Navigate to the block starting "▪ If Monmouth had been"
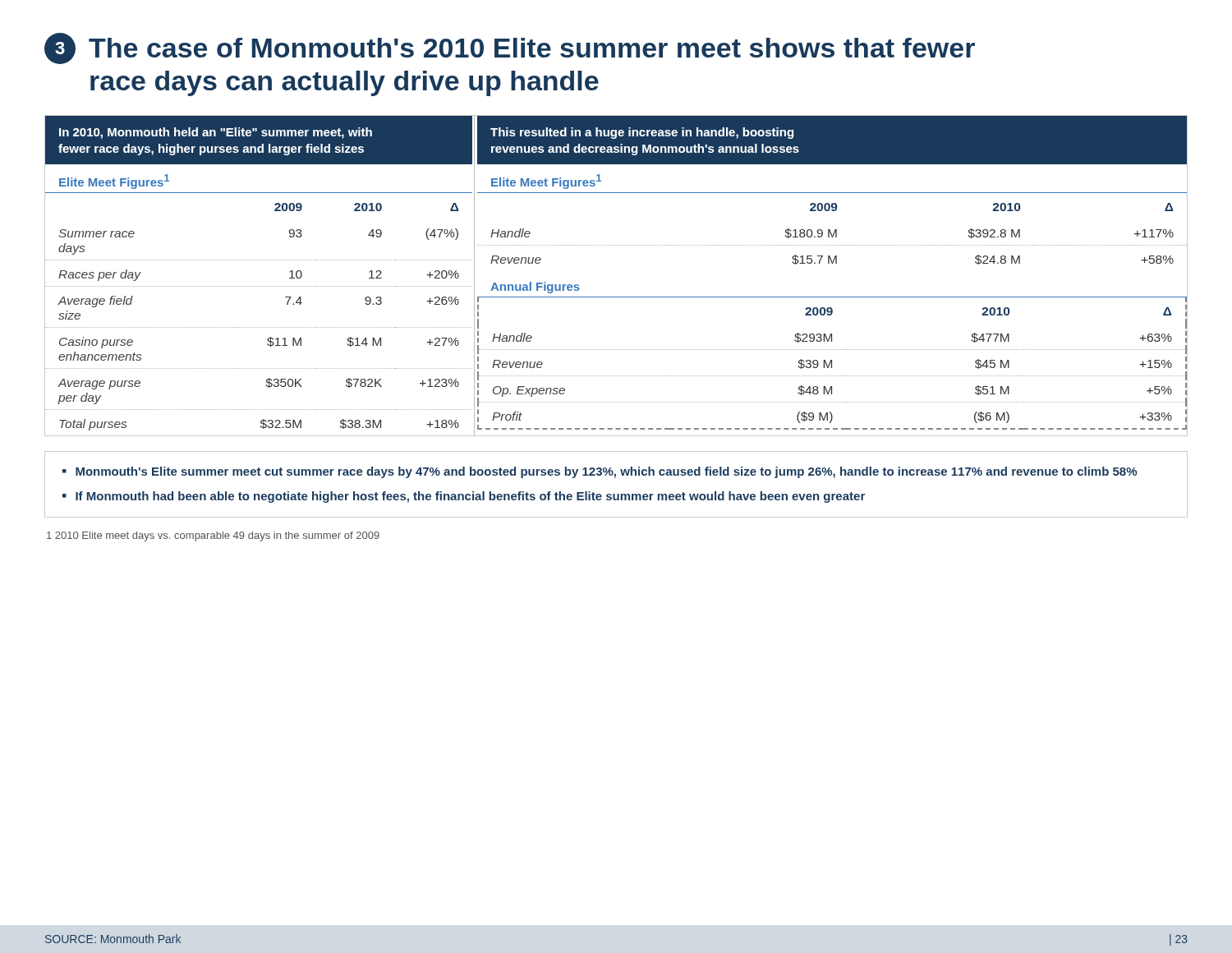Screen dimensions: 953x1232 coord(463,497)
